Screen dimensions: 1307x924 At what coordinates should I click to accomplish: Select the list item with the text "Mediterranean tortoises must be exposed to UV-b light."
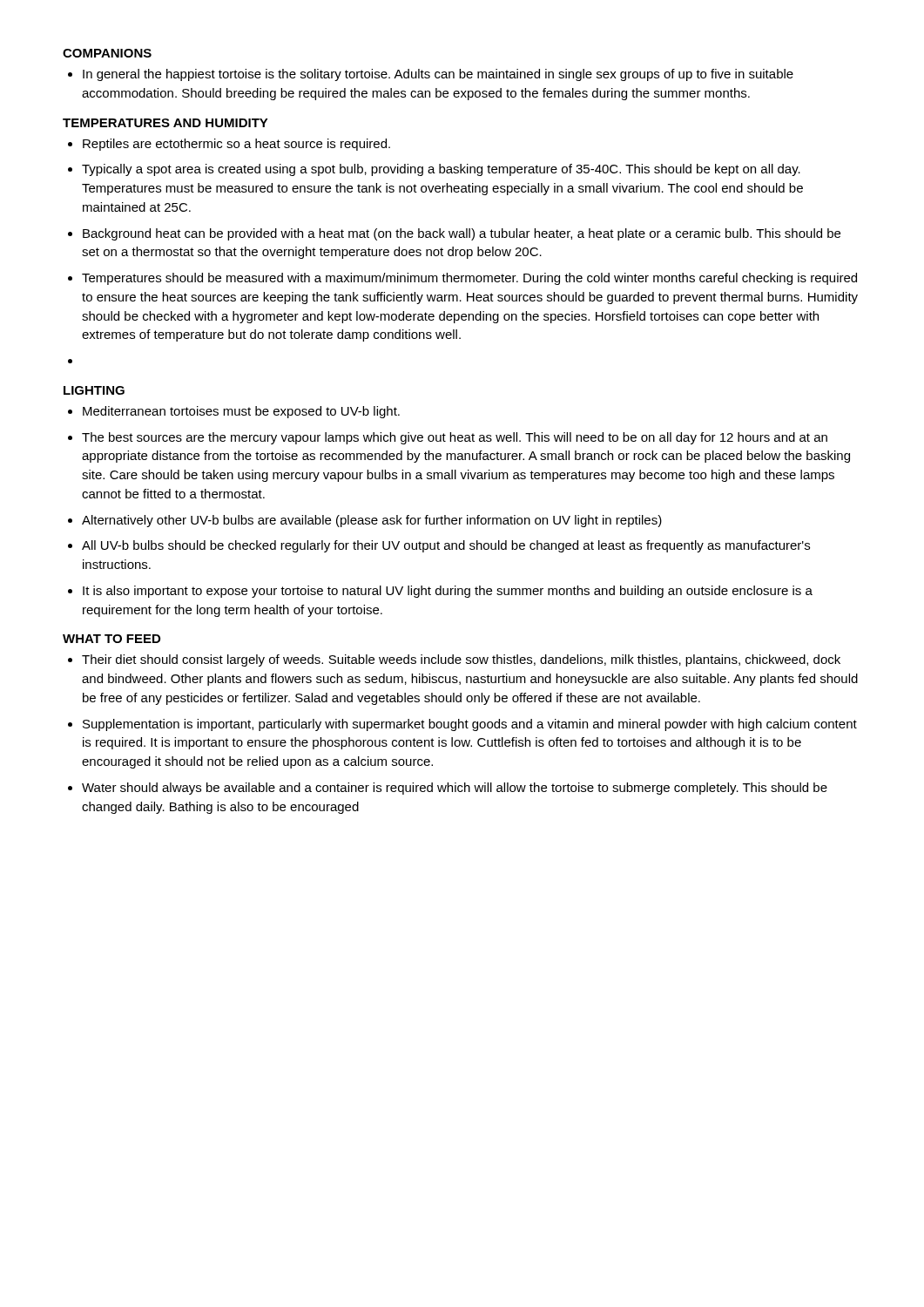point(241,411)
